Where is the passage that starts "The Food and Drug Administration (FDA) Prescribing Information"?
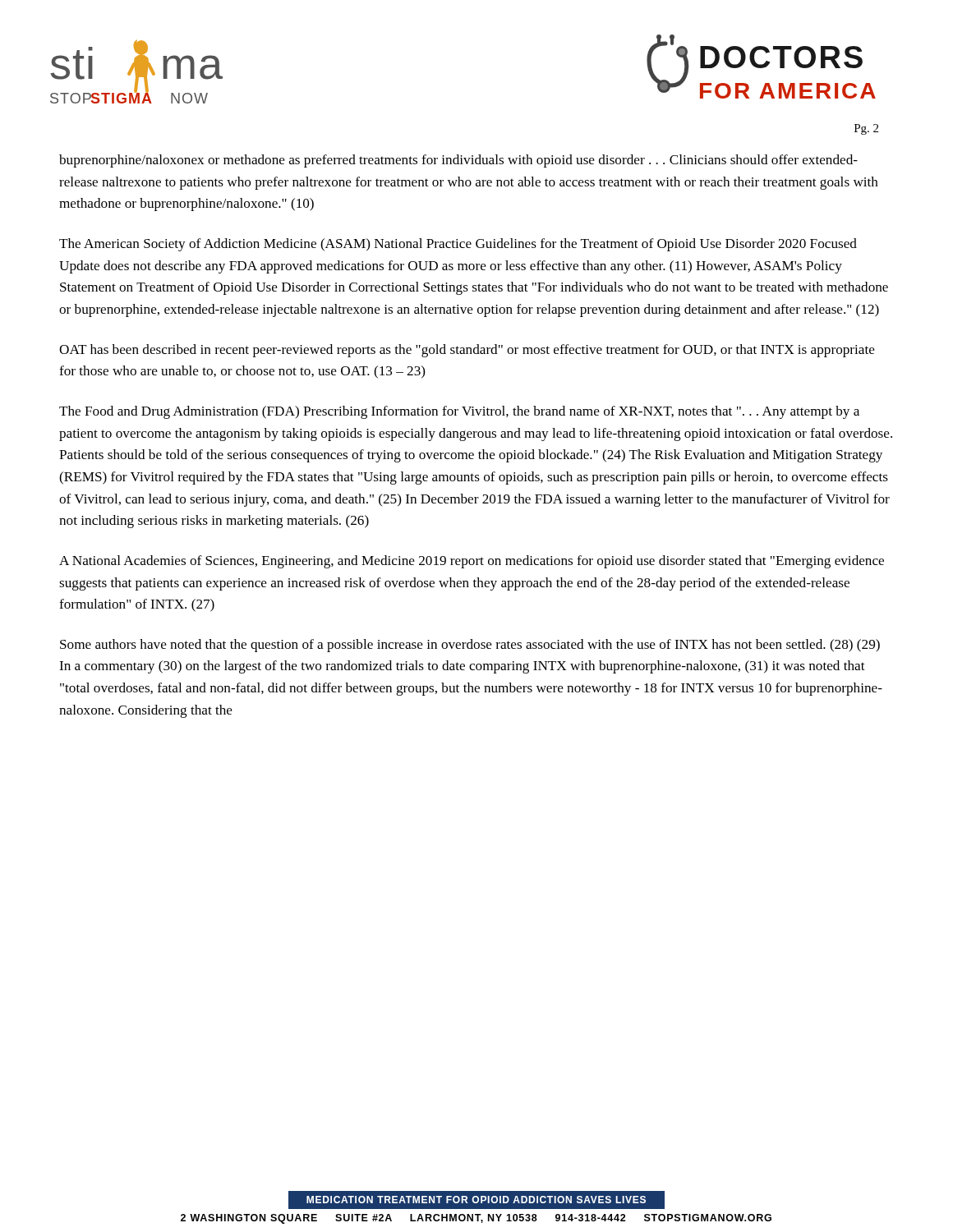953x1232 pixels. click(476, 466)
